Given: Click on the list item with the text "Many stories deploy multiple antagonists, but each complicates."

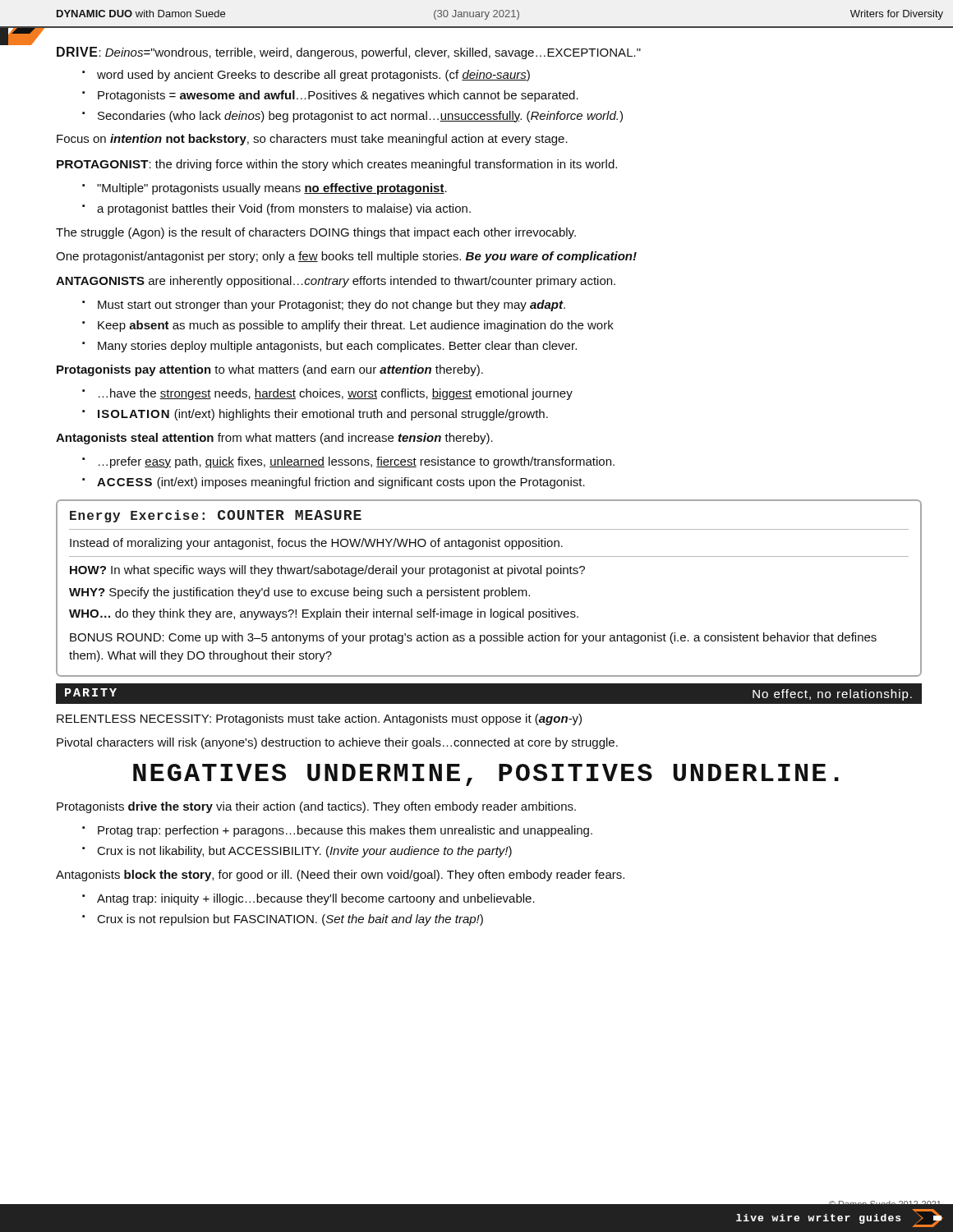Looking at the screenshot, I should (x=337, y=345).
